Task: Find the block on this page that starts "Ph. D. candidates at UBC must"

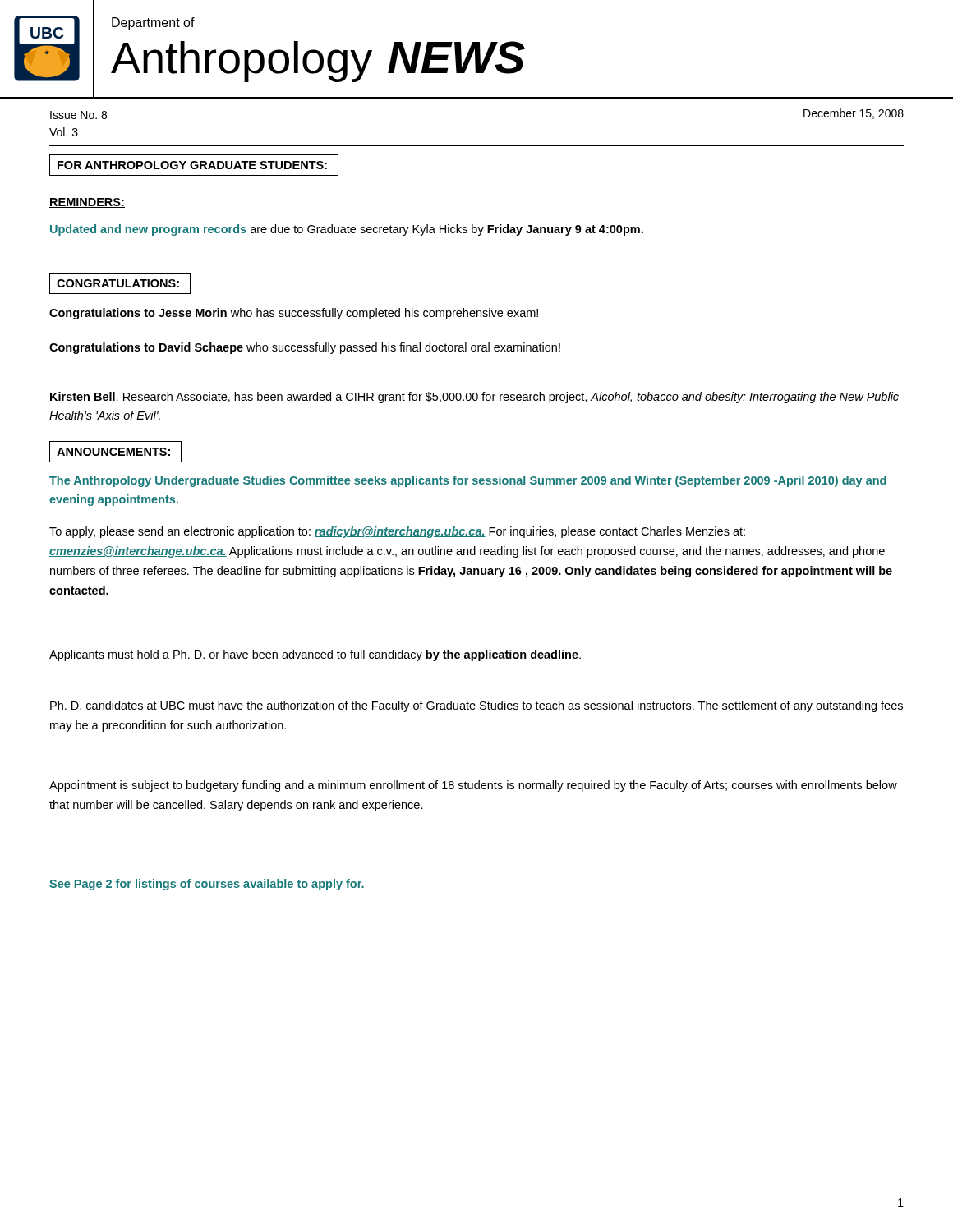Action: point(476,715)
